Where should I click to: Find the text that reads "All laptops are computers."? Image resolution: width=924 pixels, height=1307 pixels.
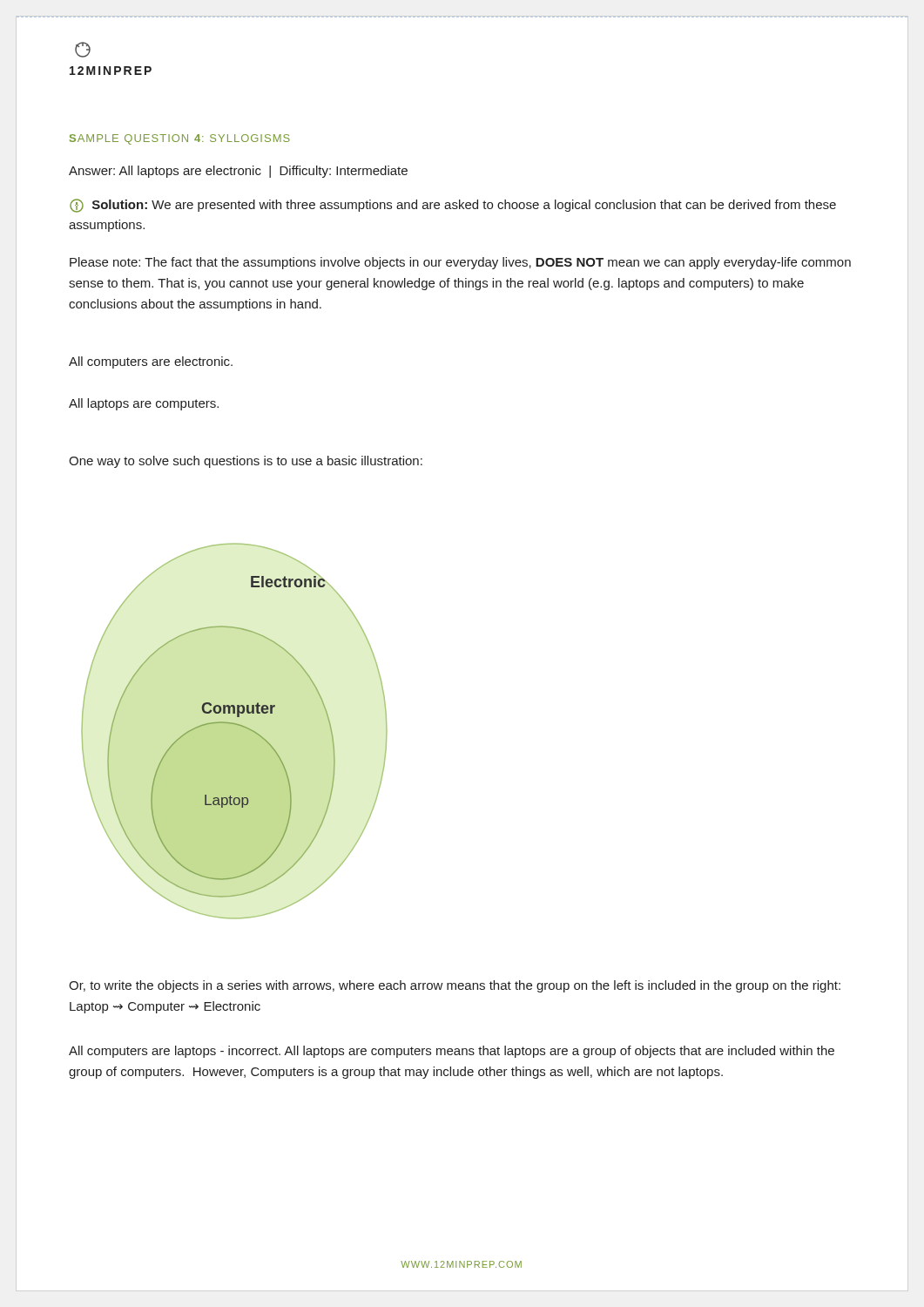point(144,403)
